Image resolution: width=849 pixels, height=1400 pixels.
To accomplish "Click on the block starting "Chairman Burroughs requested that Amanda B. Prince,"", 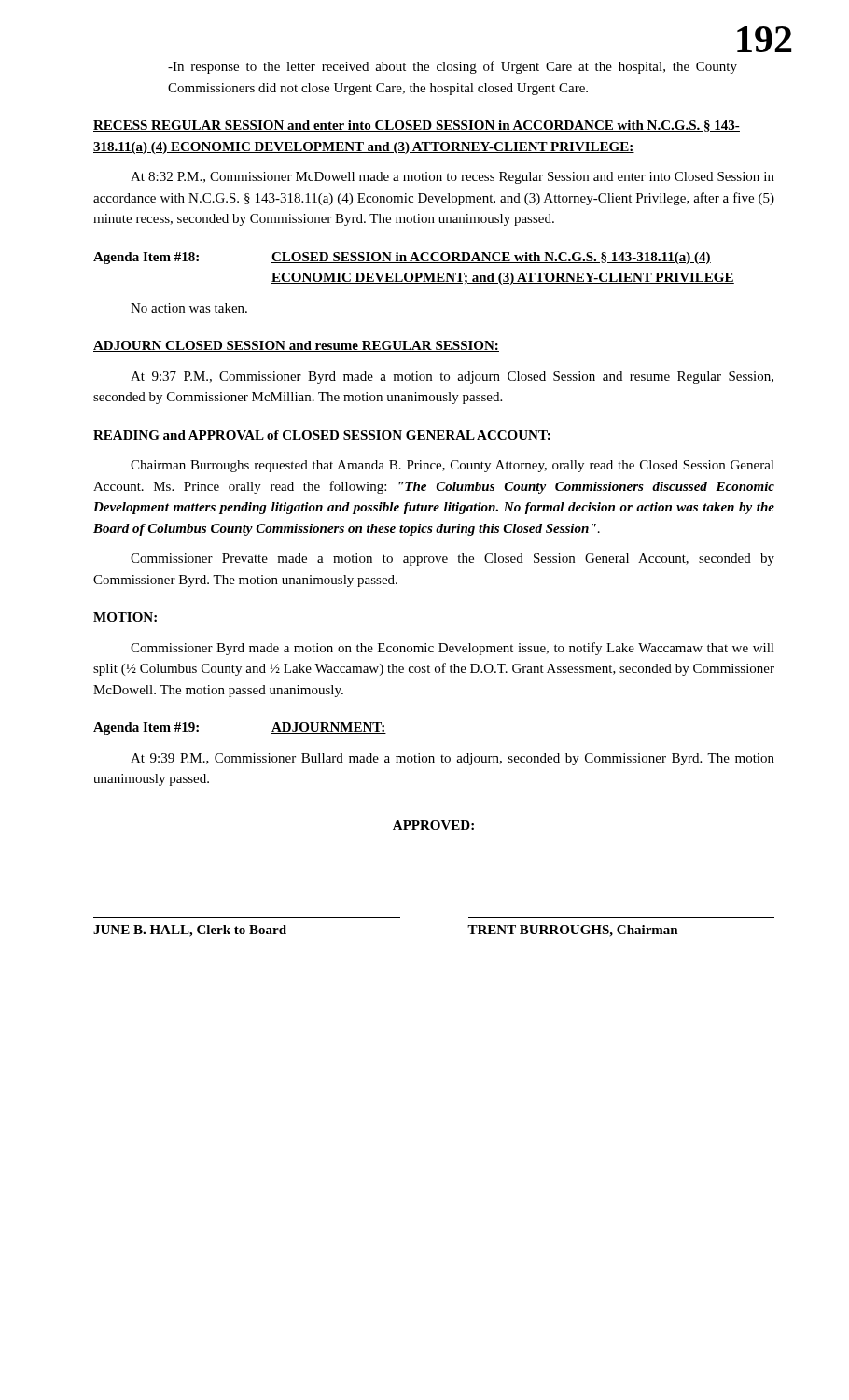I will tap(434, 497).
